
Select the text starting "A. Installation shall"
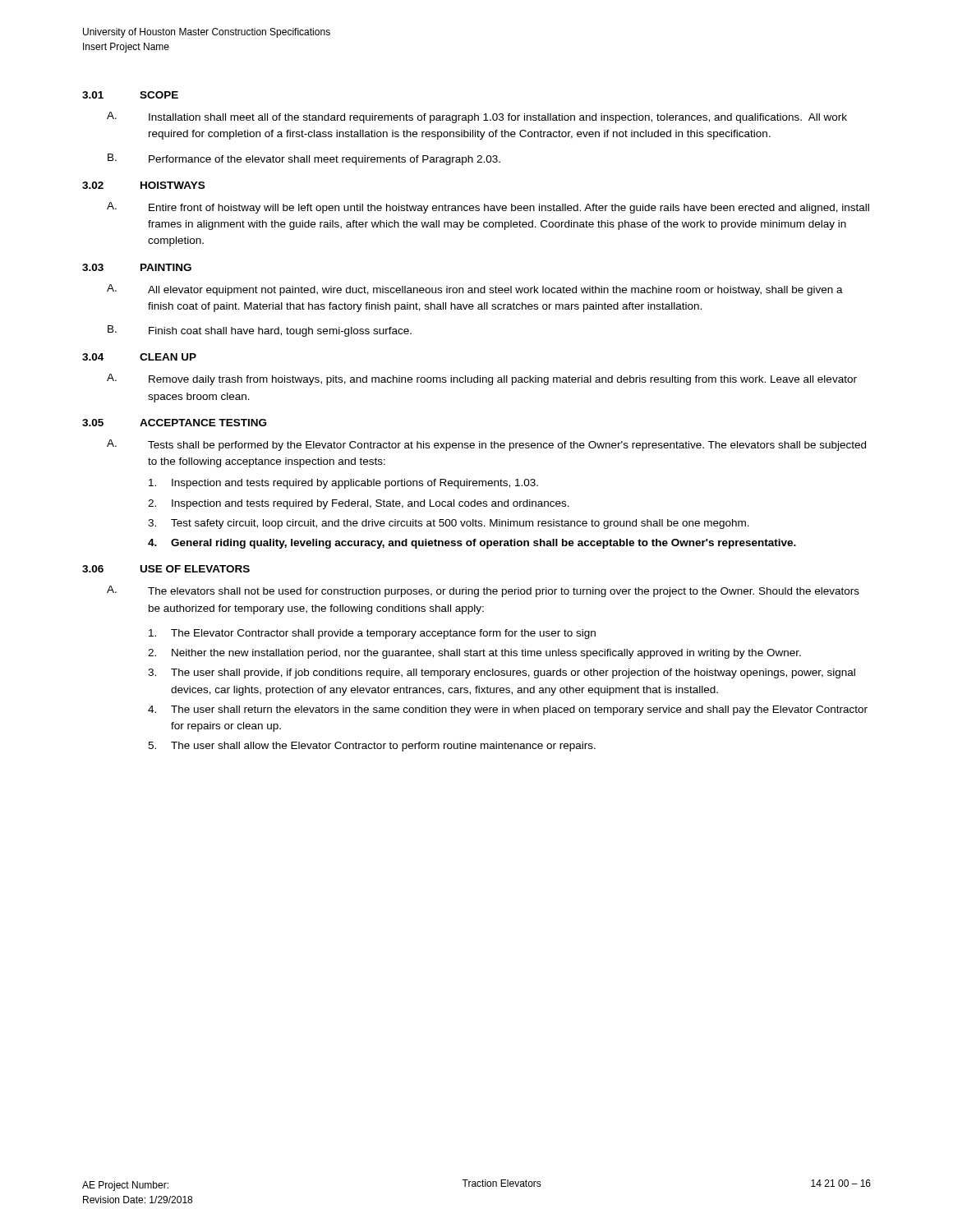tap(476, 126)
